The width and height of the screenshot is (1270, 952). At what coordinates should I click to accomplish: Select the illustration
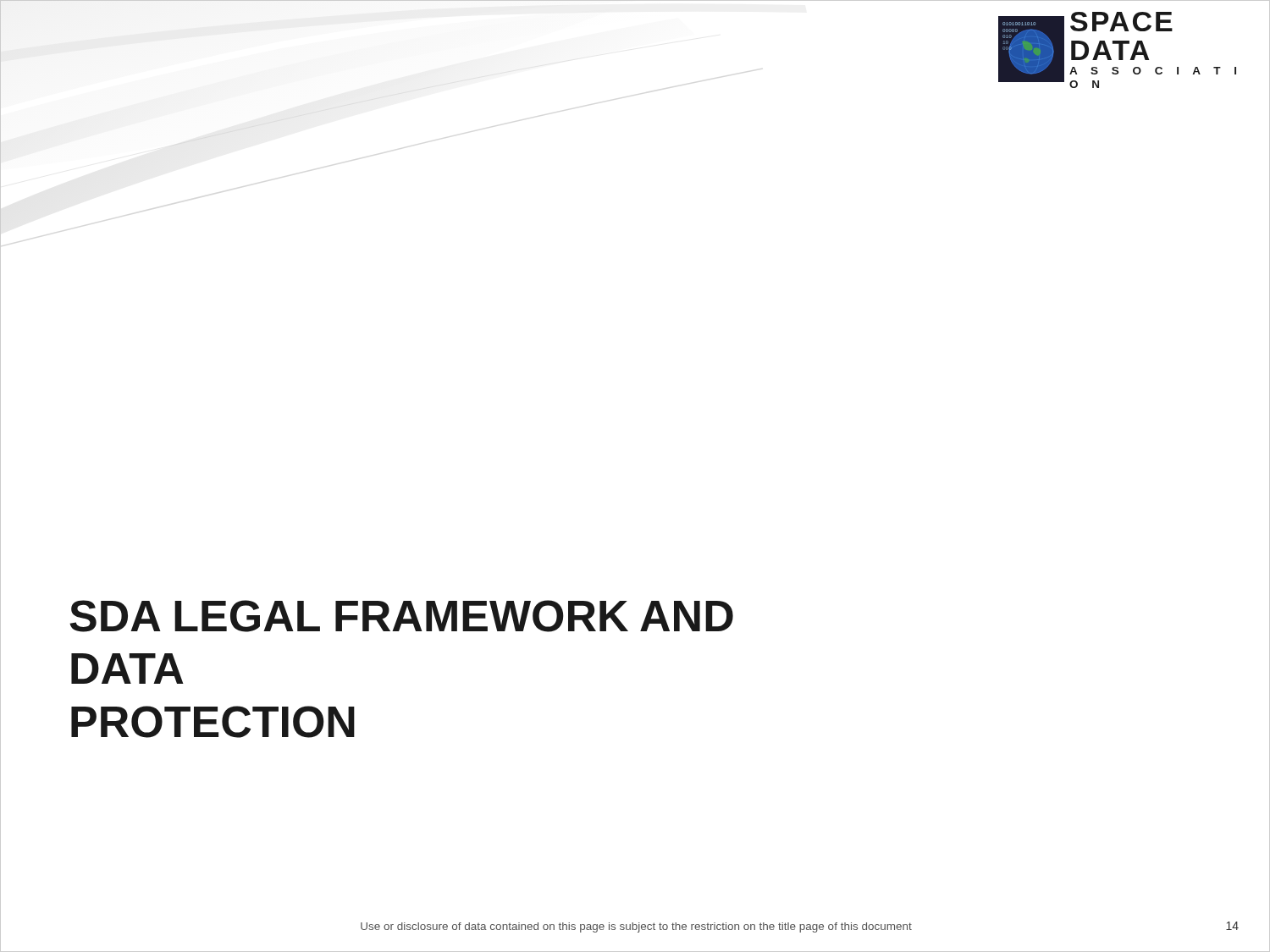pyautogui.click(x=635, y=136)
